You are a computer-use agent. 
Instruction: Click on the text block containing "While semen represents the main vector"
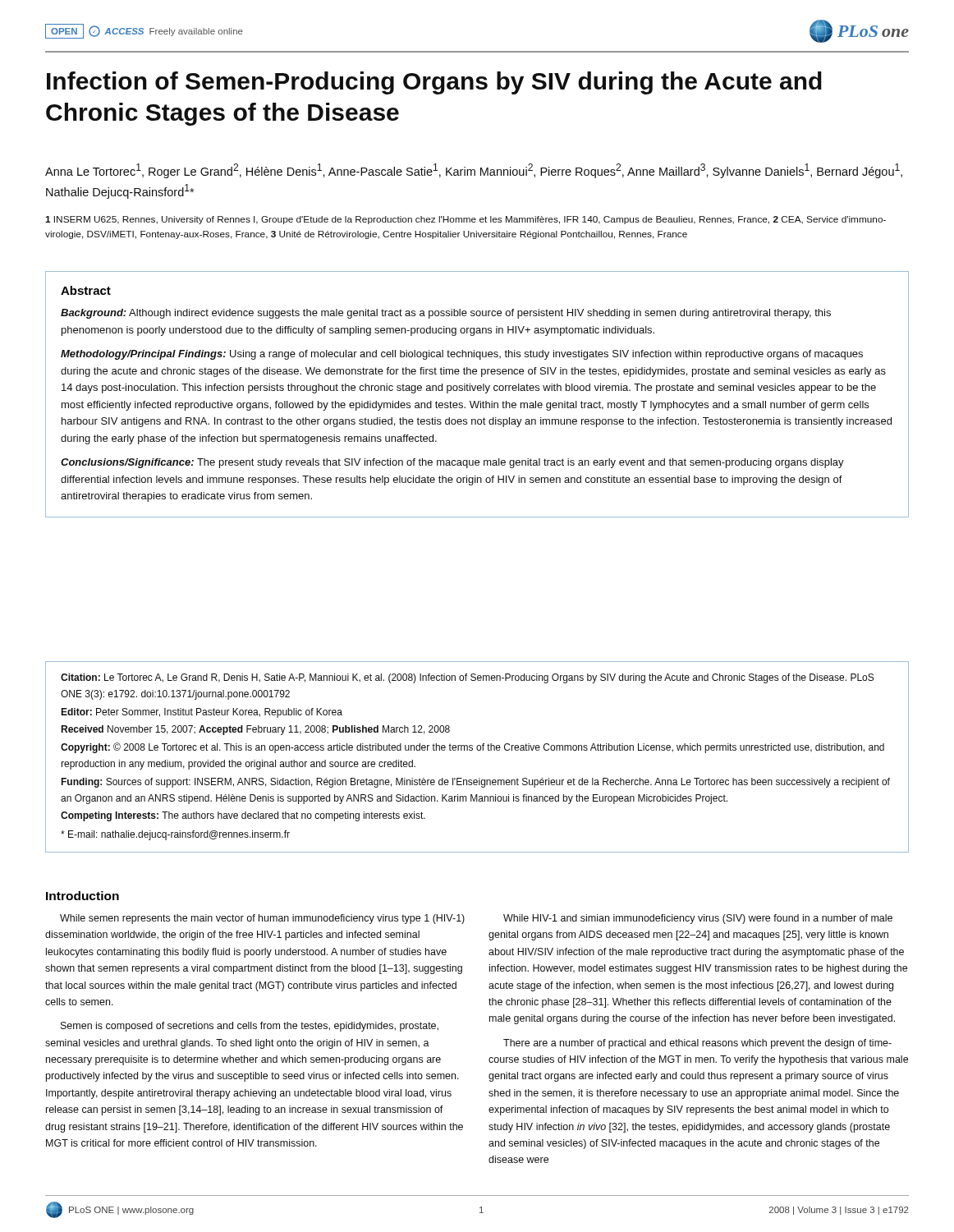(x=255, y=1031)
